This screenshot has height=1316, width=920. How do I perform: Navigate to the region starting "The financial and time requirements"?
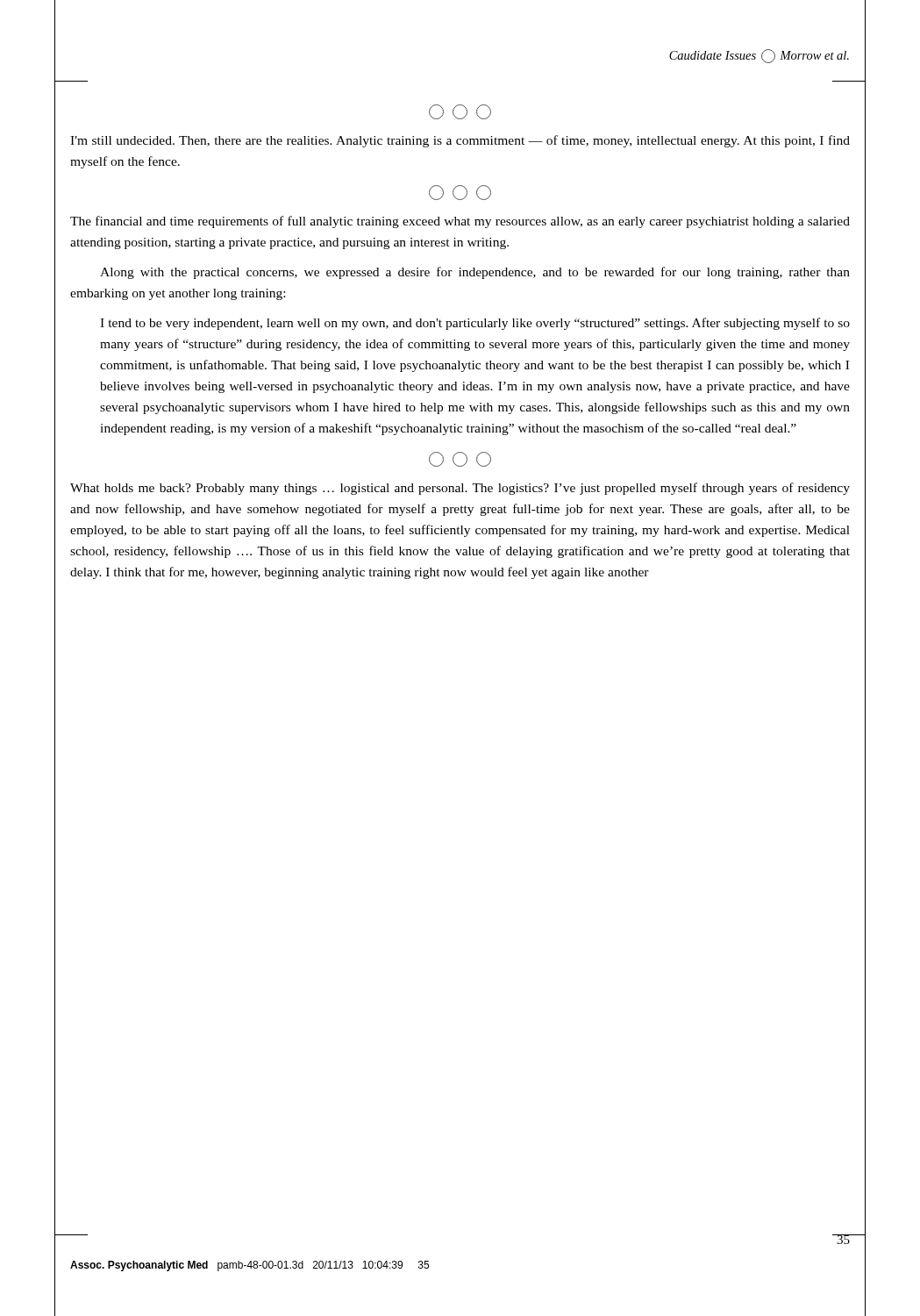coord(460,232)
